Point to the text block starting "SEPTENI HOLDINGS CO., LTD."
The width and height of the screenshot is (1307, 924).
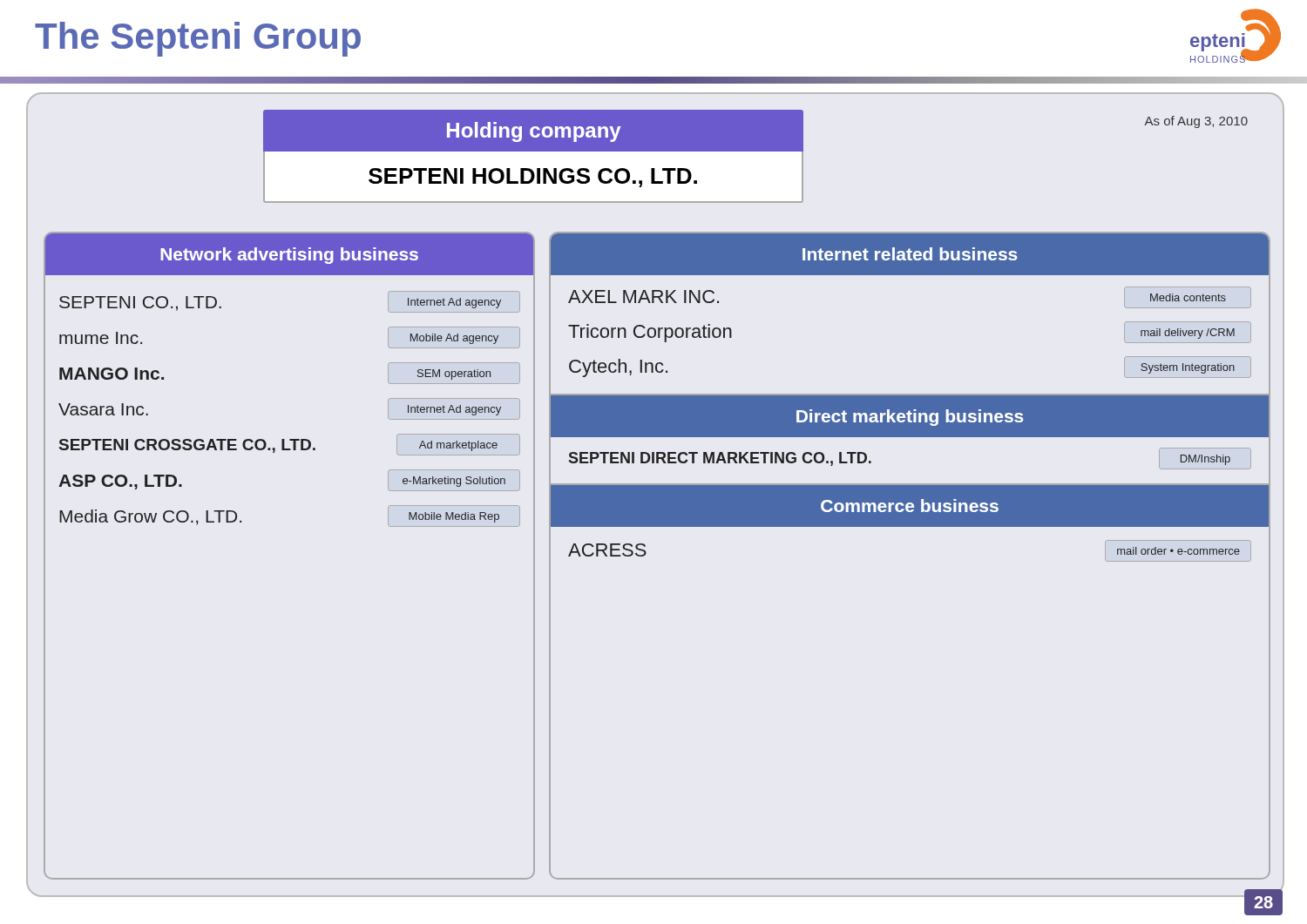click(533, 176)
